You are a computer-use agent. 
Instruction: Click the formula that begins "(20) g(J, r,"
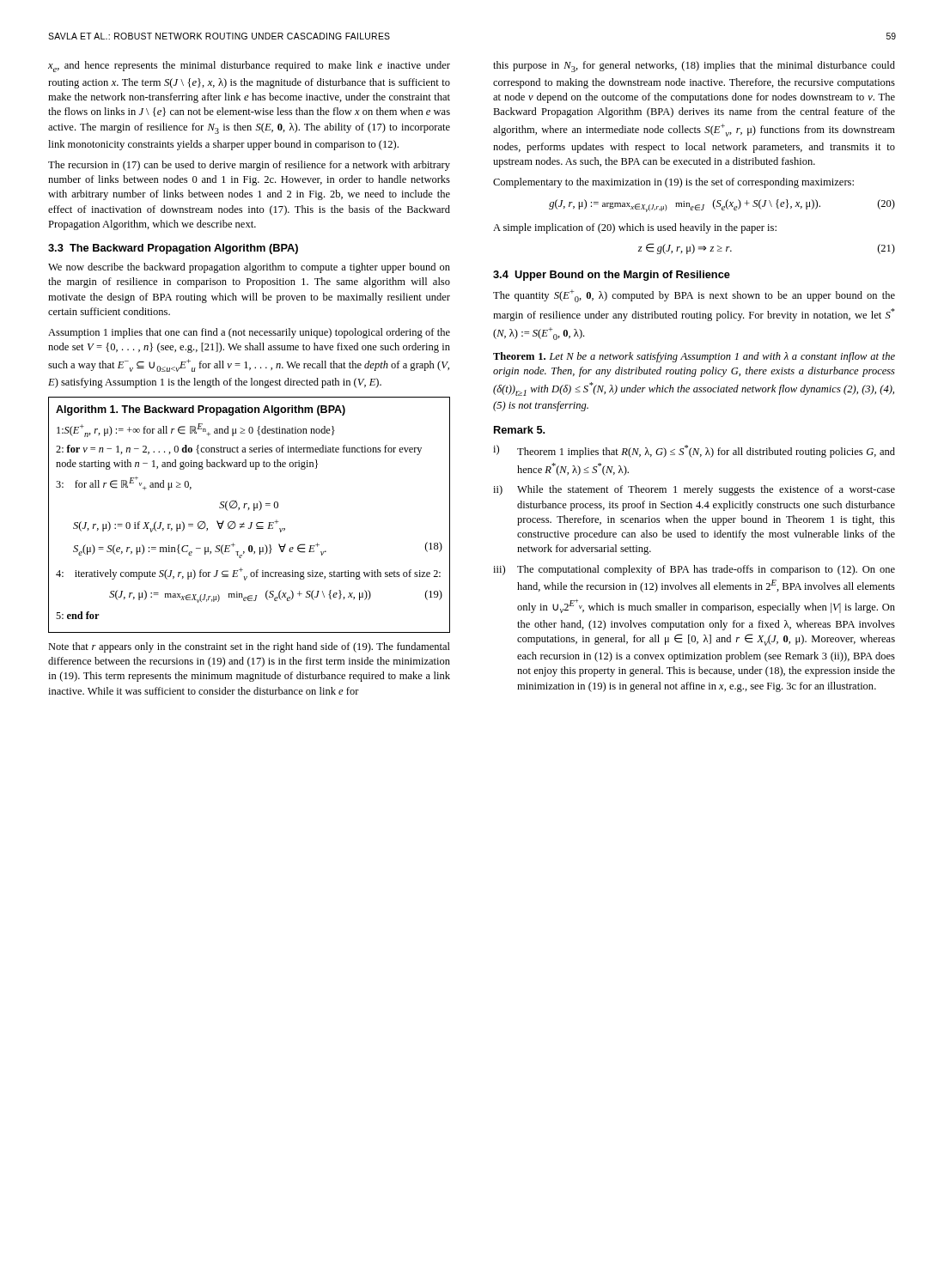(x=694, y=206)
